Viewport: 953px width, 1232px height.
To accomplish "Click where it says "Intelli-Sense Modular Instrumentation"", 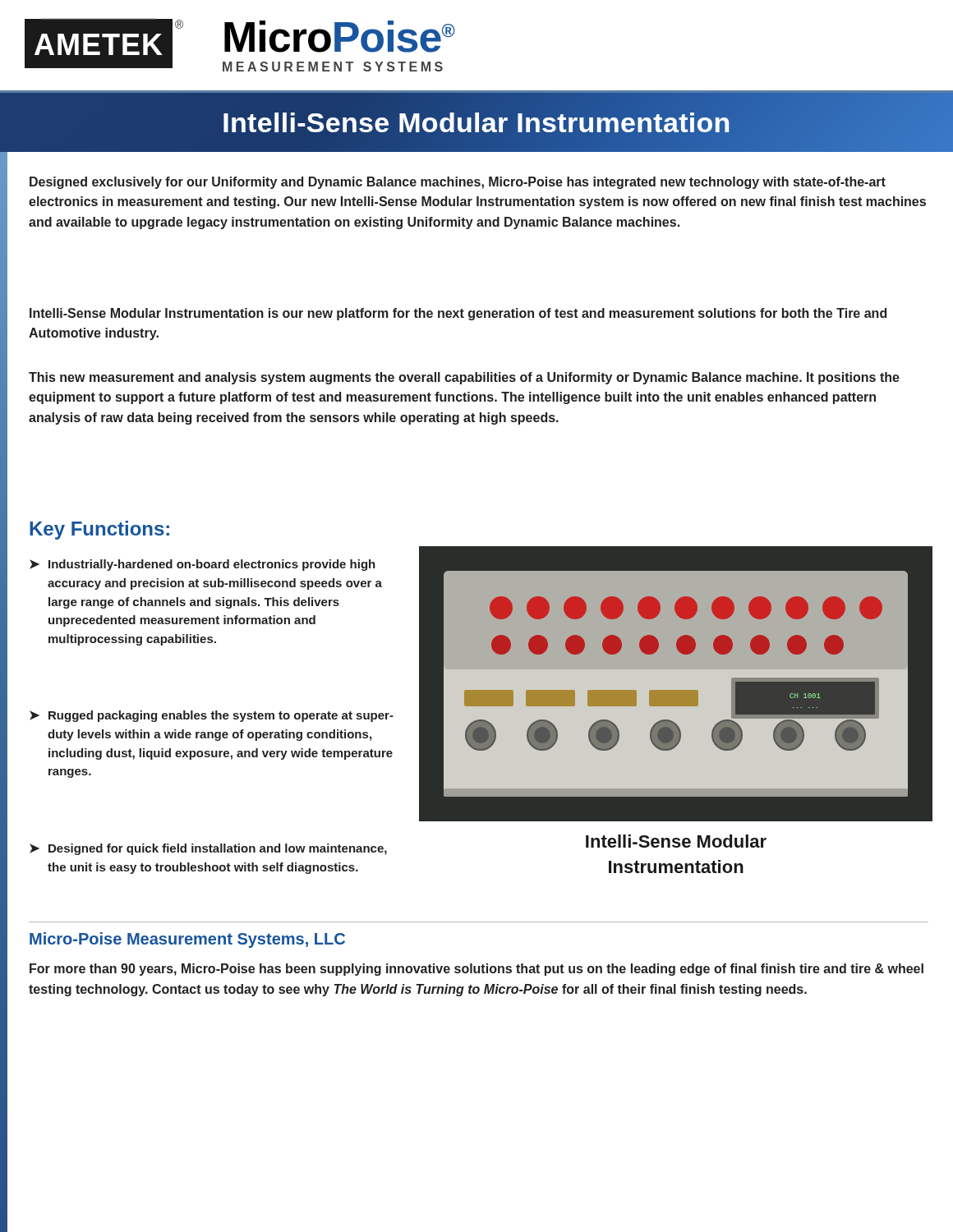I will (x=476, y=122).
